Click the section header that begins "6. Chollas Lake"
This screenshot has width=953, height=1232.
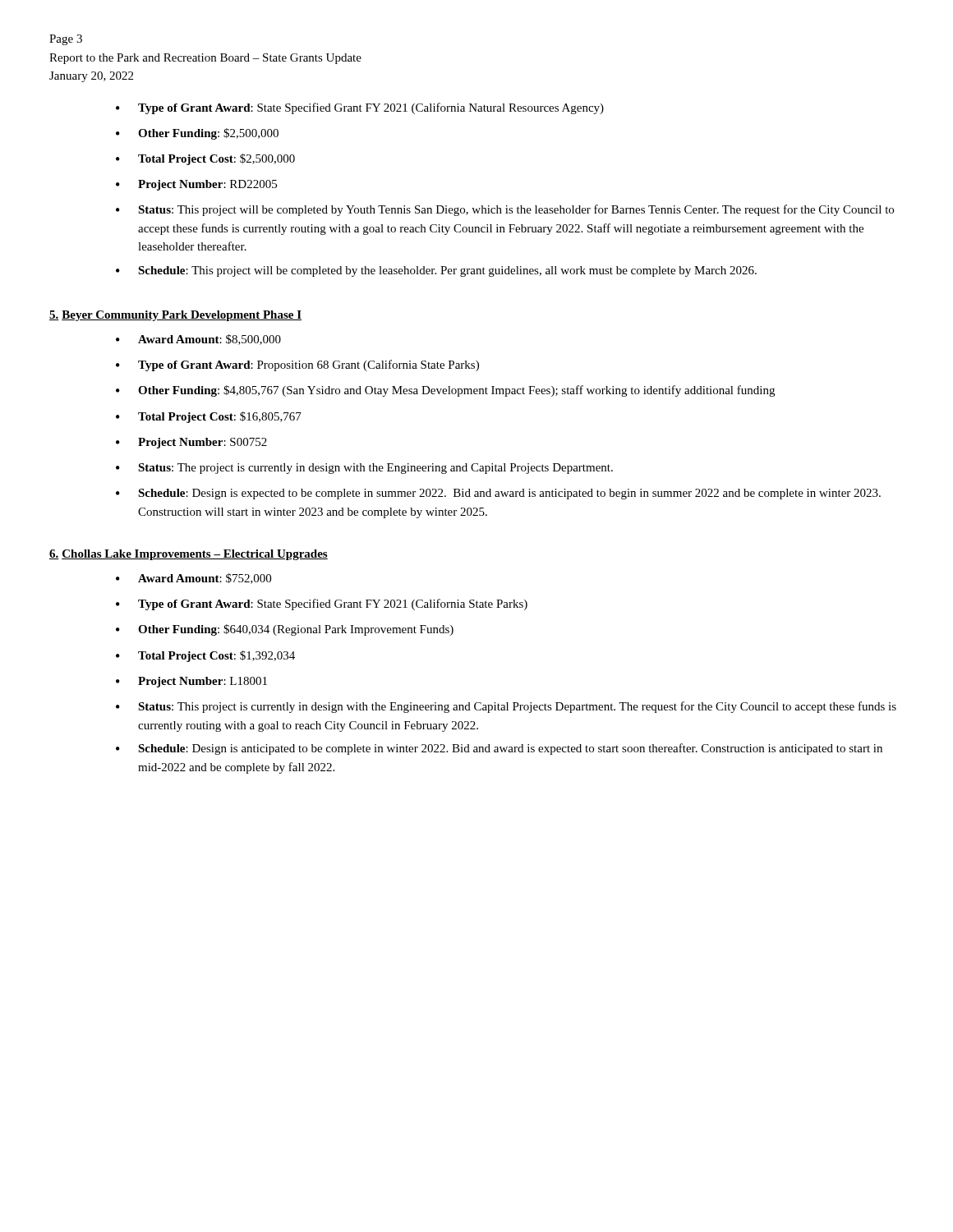pyautogui.click(x=188, y=554)
